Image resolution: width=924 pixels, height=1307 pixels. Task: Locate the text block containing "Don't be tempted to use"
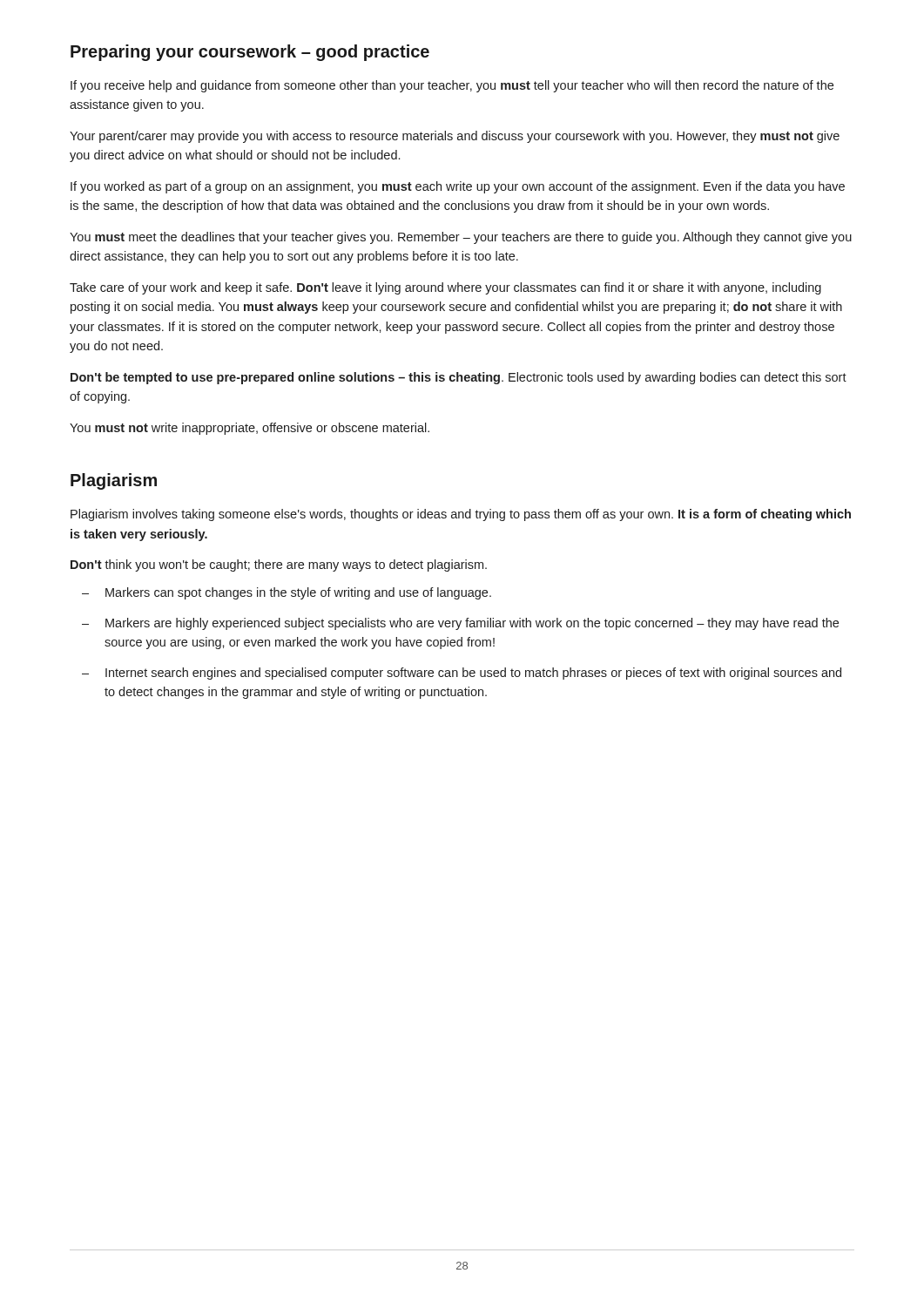pyautogui.click(x=458, y=387)
